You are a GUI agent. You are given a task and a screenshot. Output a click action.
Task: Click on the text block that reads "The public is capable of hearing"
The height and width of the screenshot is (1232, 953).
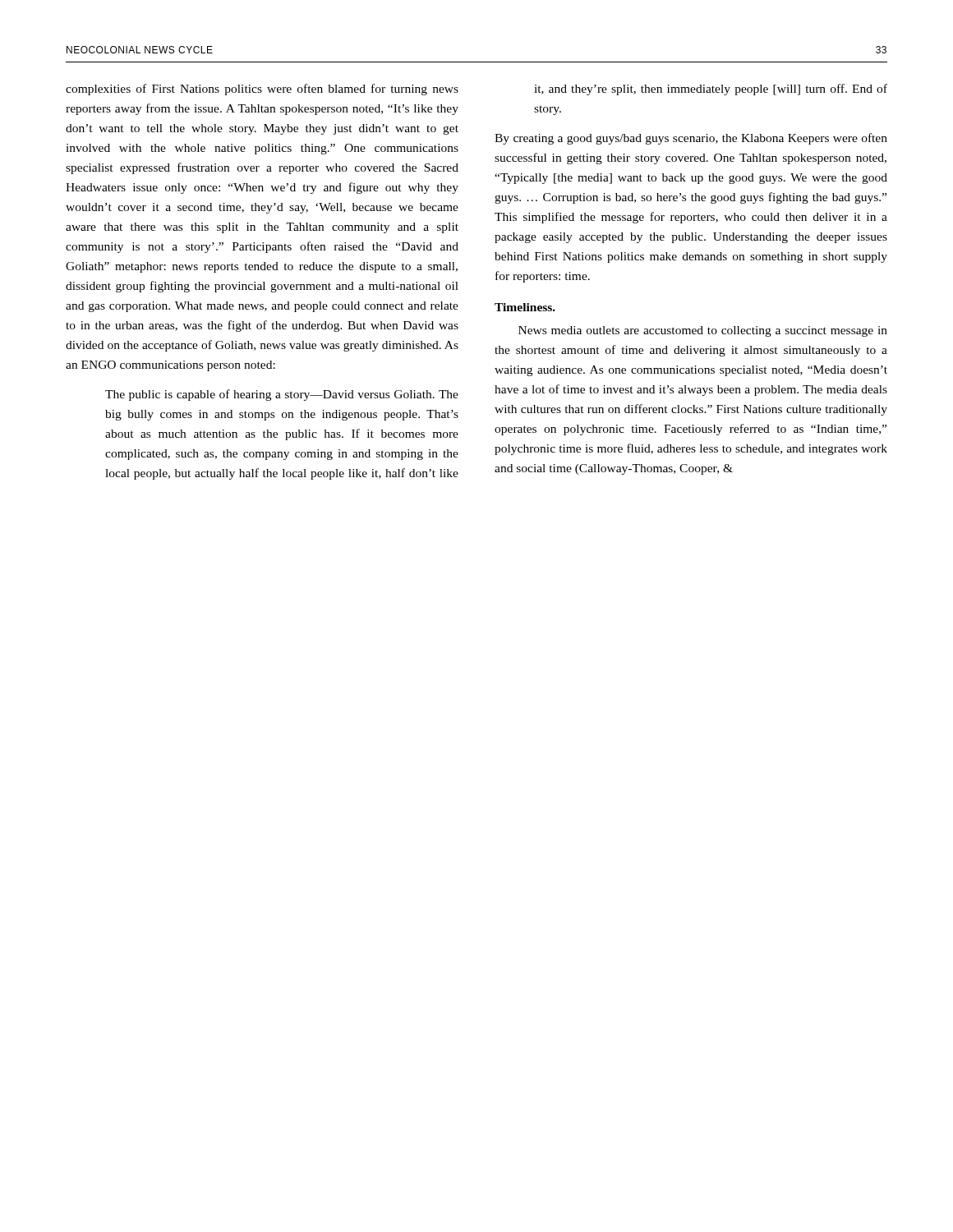pyautogui.click(x=496, y=281)
